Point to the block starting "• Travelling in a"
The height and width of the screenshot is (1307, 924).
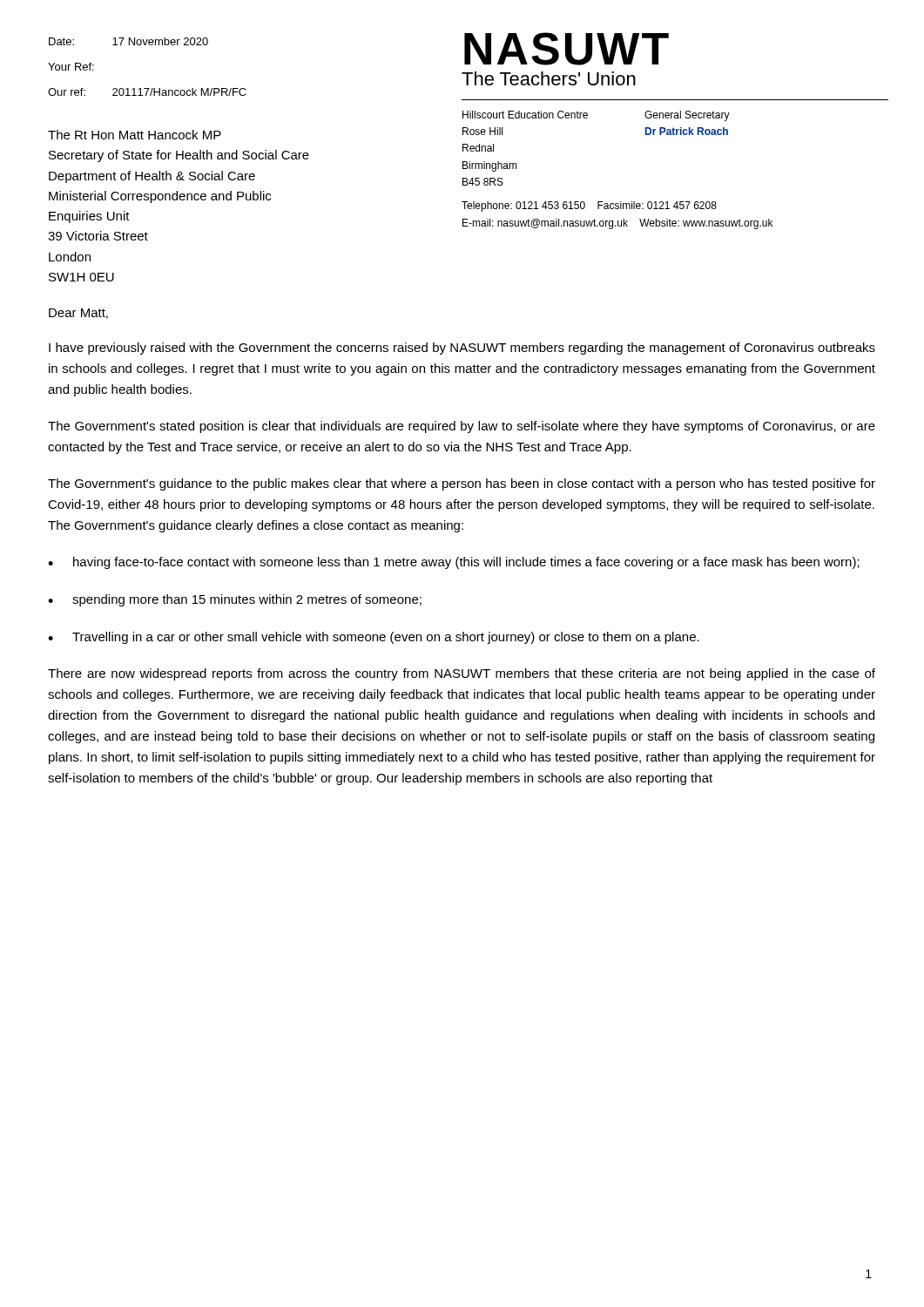(x=462, y=639)
